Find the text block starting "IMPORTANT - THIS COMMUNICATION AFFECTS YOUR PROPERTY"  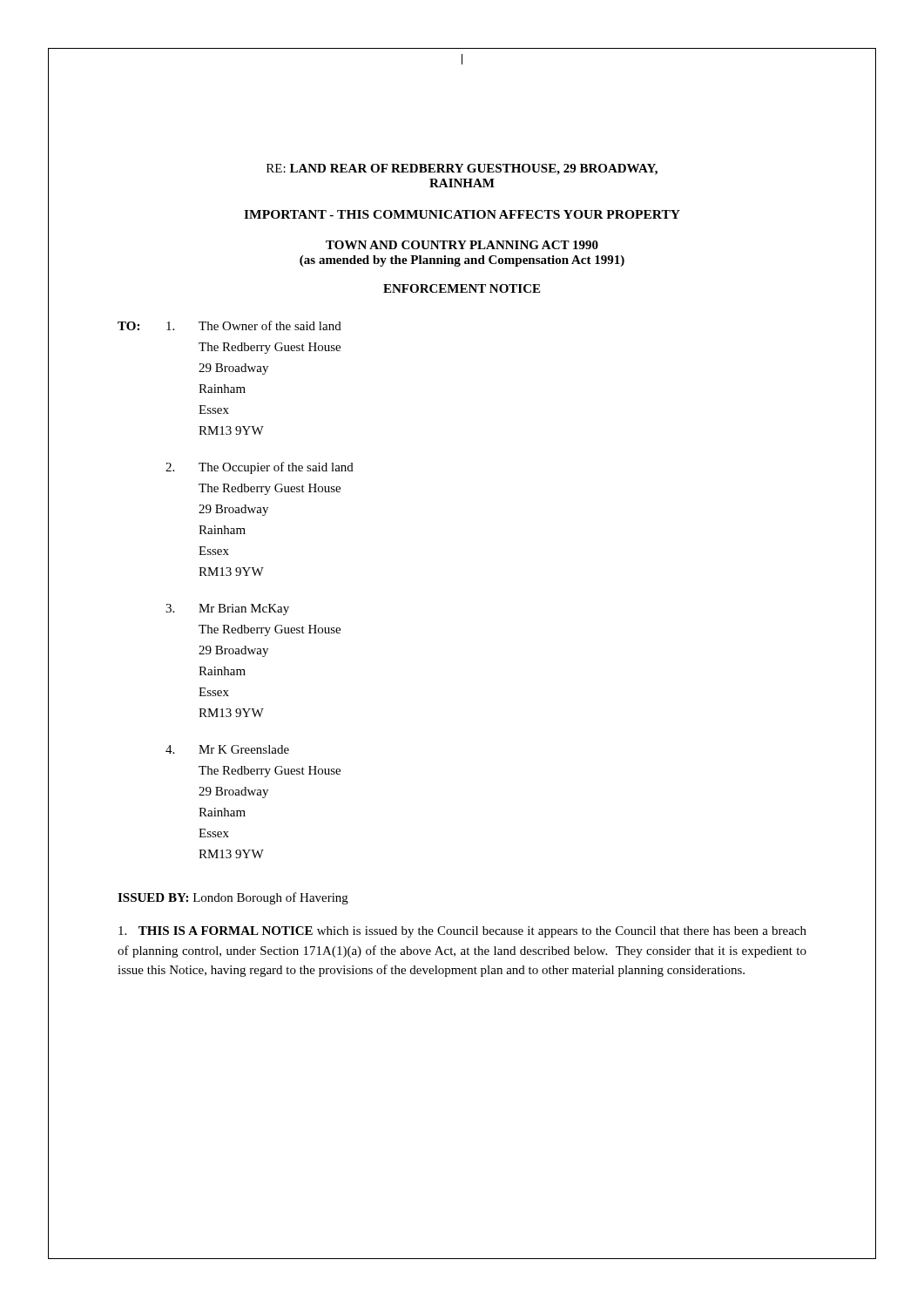pos(462,214)
